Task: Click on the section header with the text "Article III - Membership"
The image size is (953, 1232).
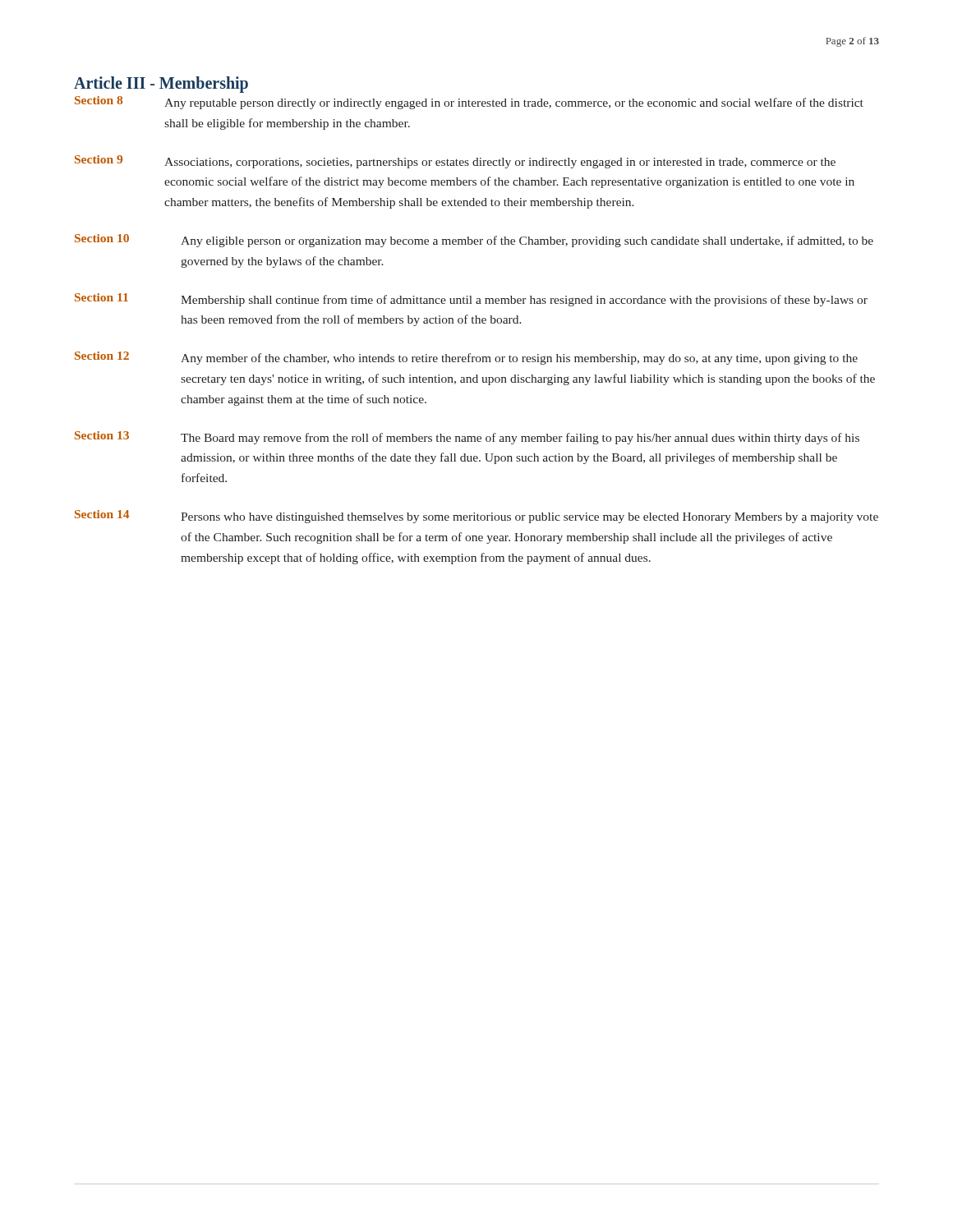Action: [161, 83]
